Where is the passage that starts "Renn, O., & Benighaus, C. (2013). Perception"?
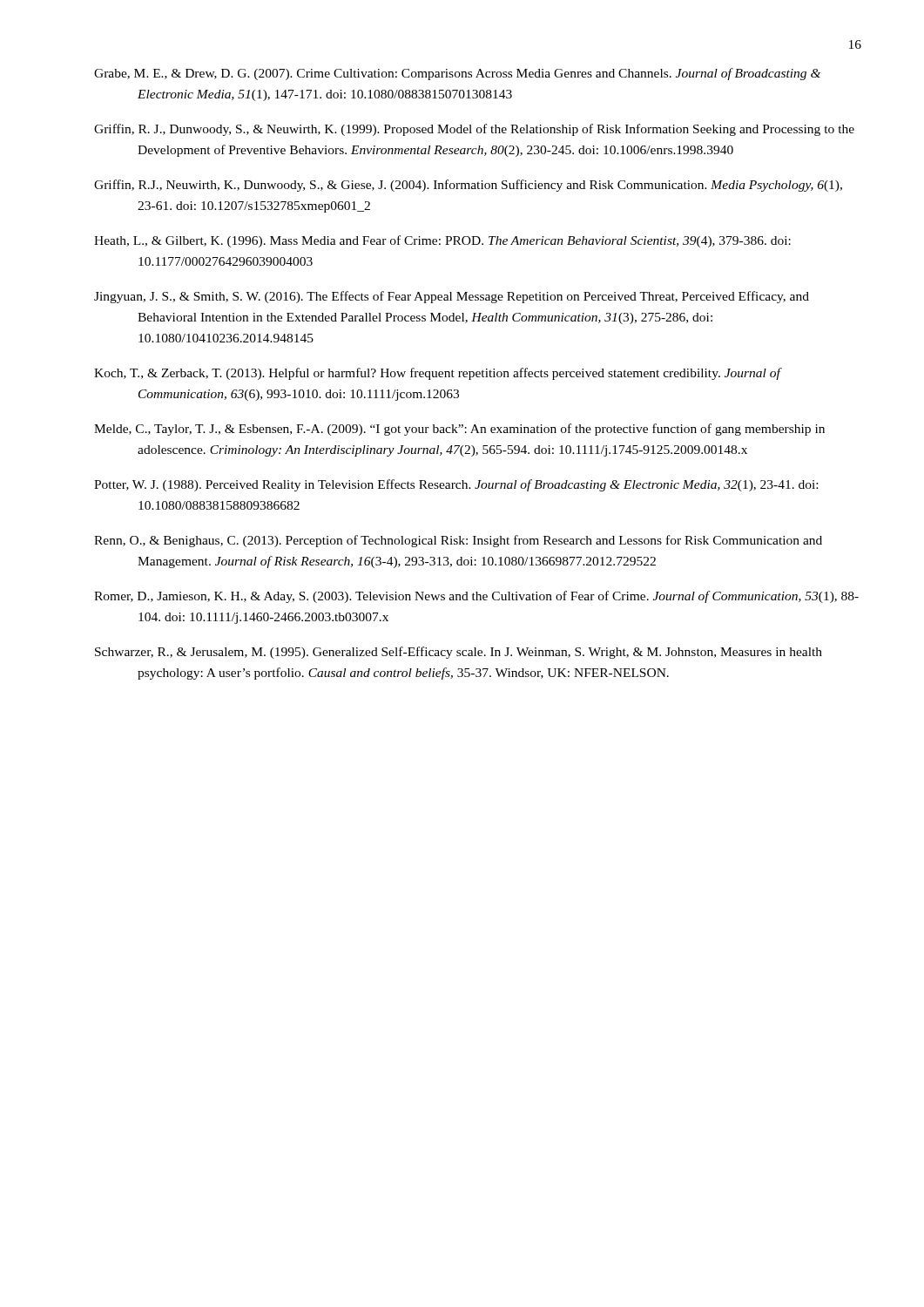Screen dimensions: 1307x924 [x=458, y=551]
